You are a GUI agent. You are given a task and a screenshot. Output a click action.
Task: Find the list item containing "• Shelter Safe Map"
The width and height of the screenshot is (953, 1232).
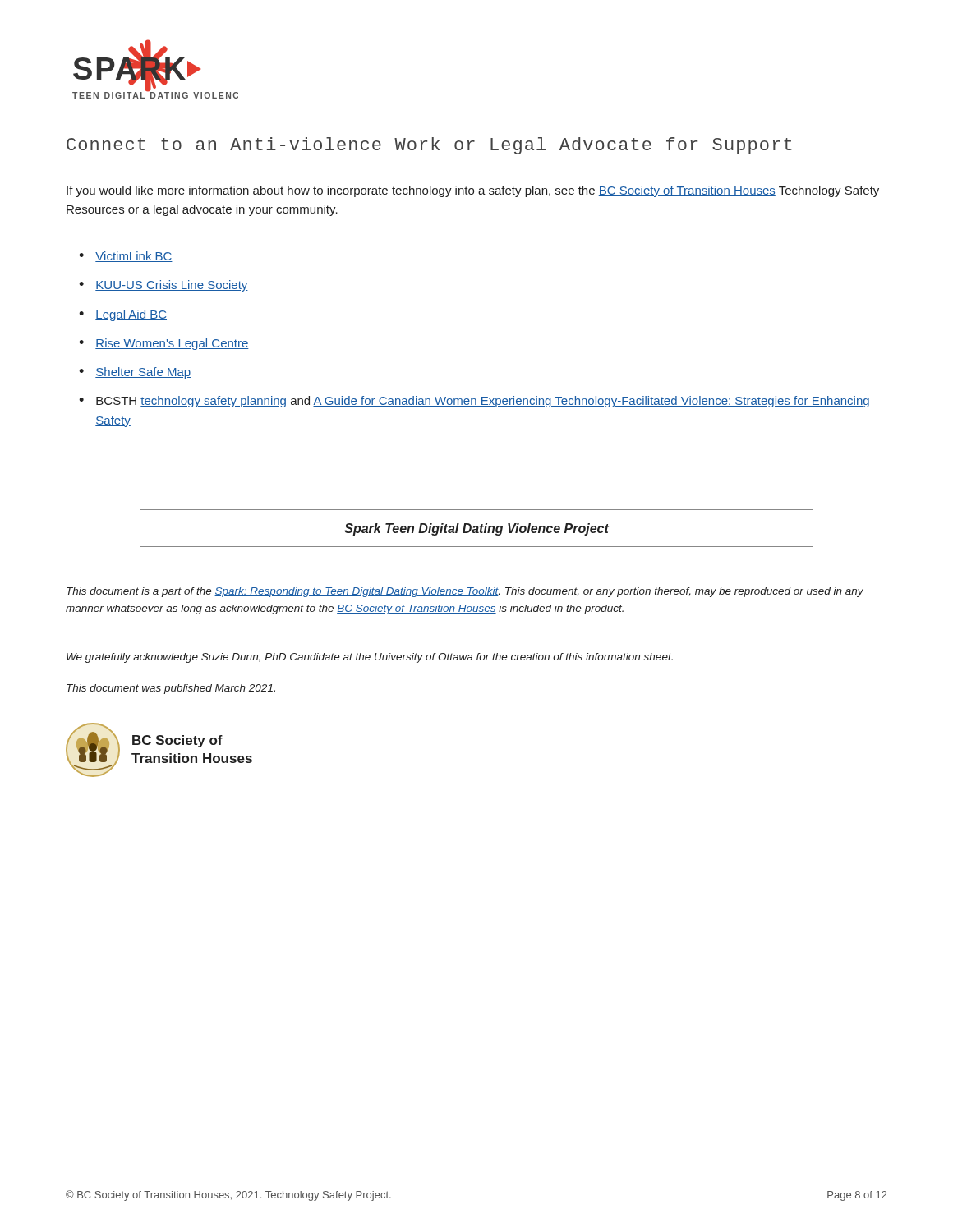(135, 372)
